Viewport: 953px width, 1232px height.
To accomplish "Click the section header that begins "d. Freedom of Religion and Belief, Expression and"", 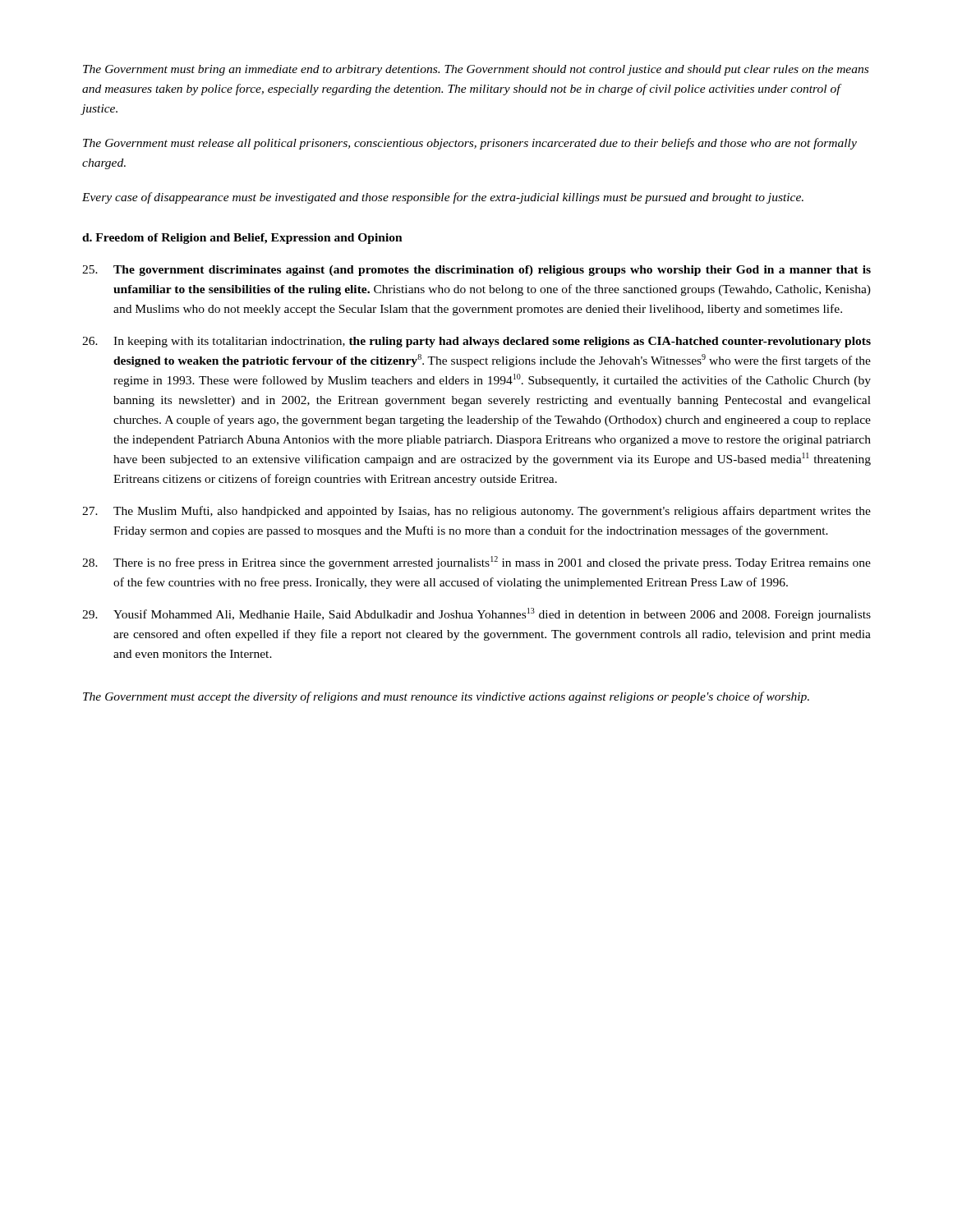I will pos(242,237).
